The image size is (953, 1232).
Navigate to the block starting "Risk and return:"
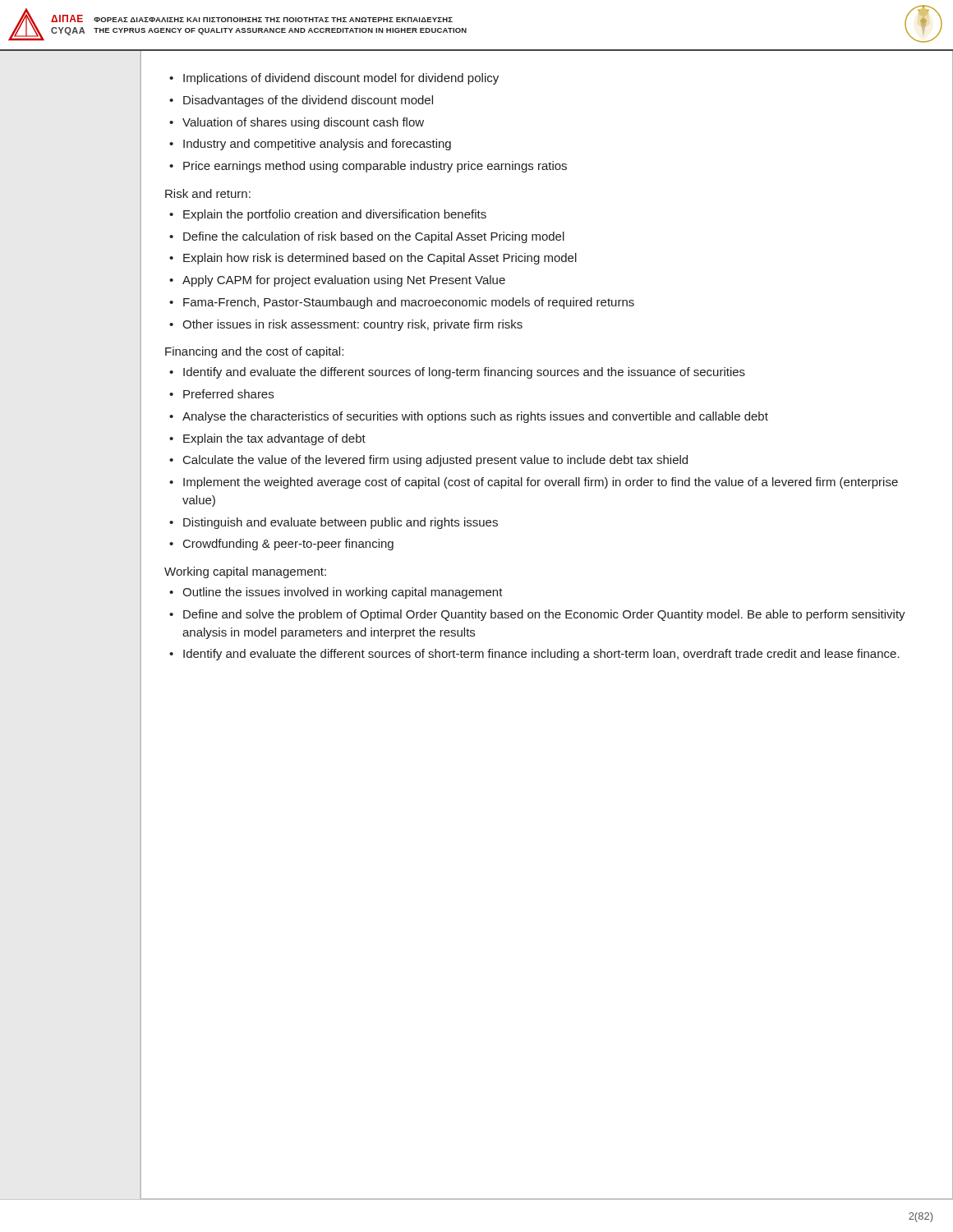point(208,193)
